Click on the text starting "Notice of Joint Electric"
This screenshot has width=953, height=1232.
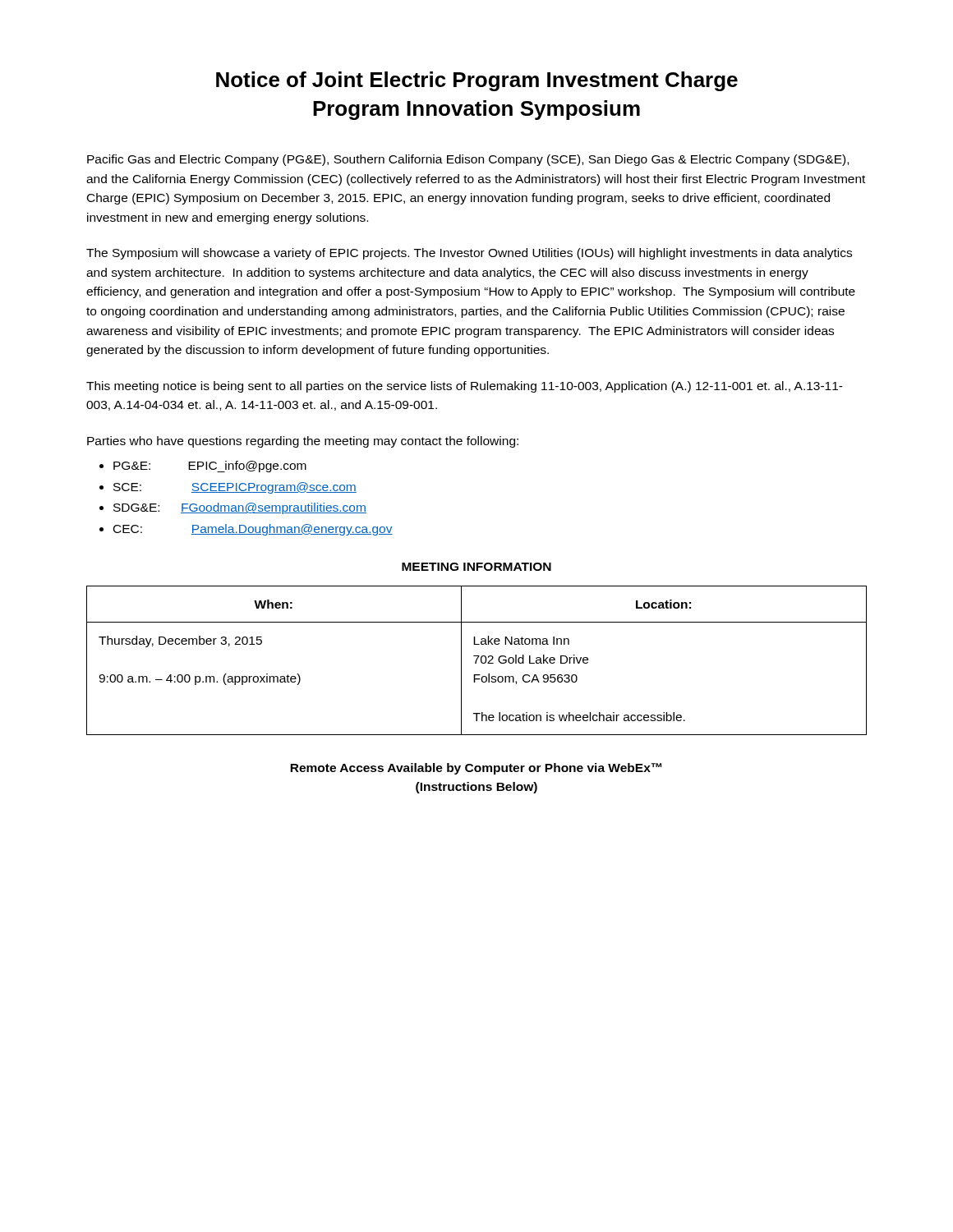point(476,94)
